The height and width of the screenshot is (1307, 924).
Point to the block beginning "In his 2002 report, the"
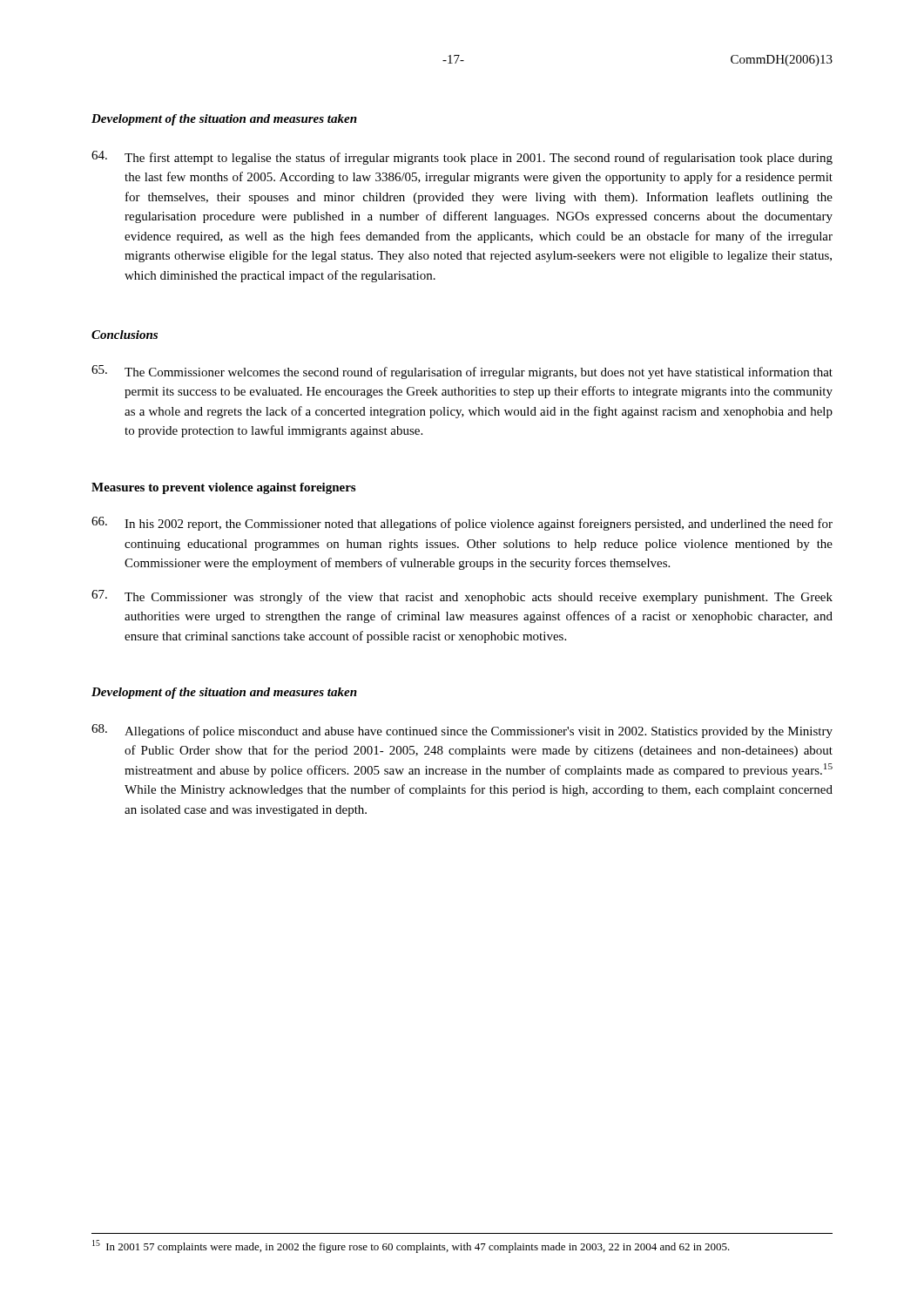[462, 543]
